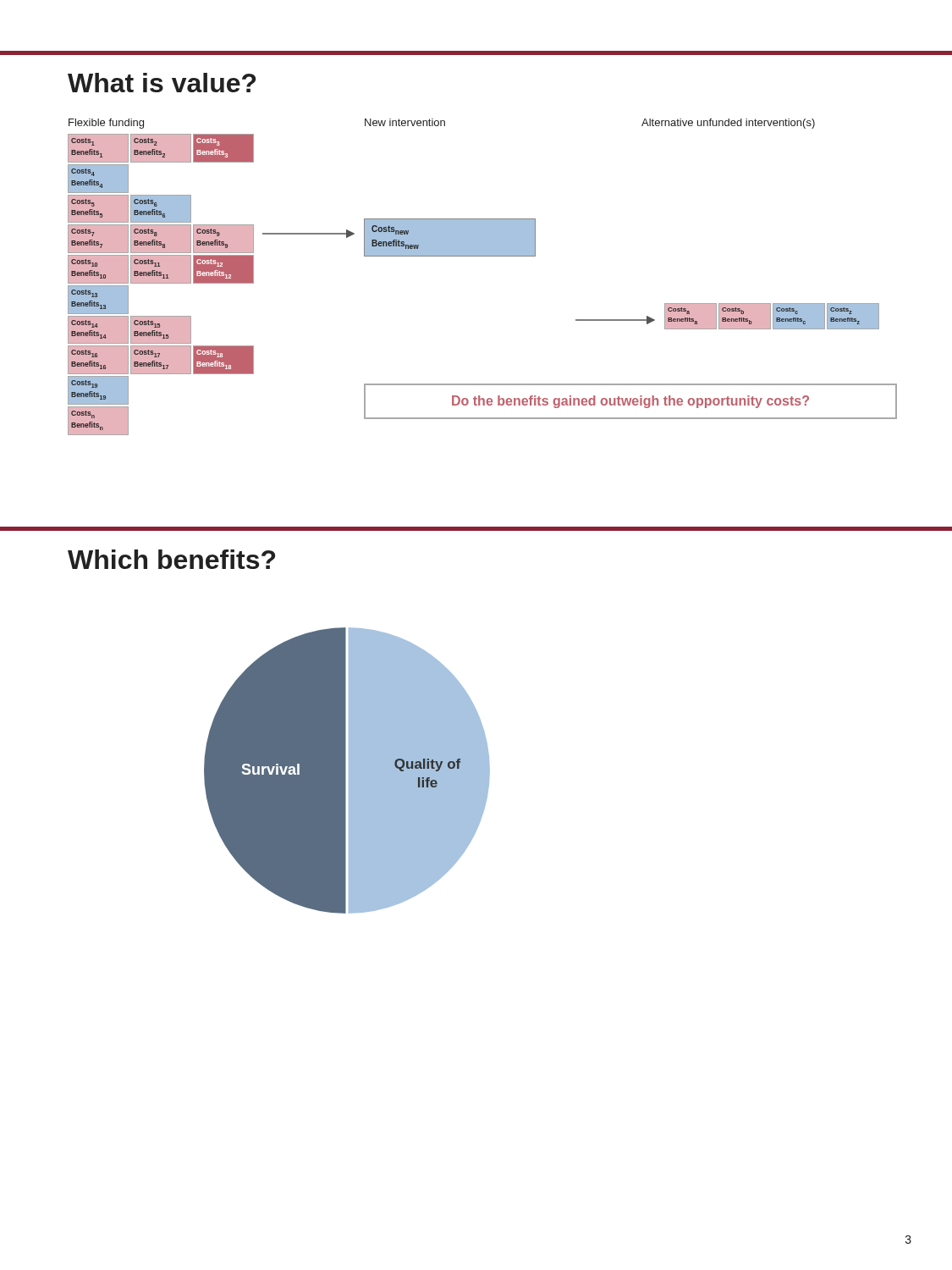Select the text that says "Flexible funding"
This screenshot has height=1270, width=952.
[x=106, y=122]
